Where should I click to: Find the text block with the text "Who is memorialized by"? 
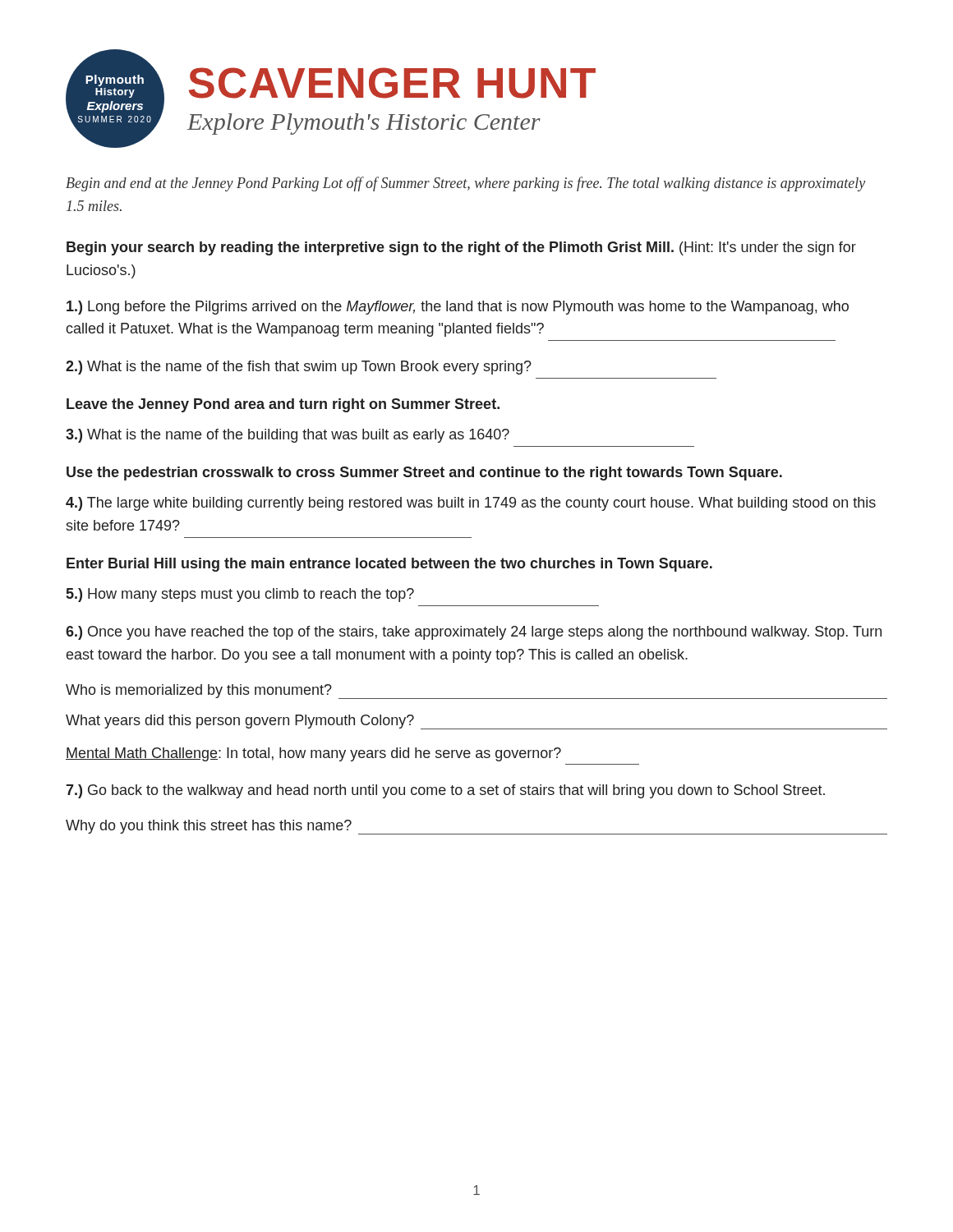[476, 690]
